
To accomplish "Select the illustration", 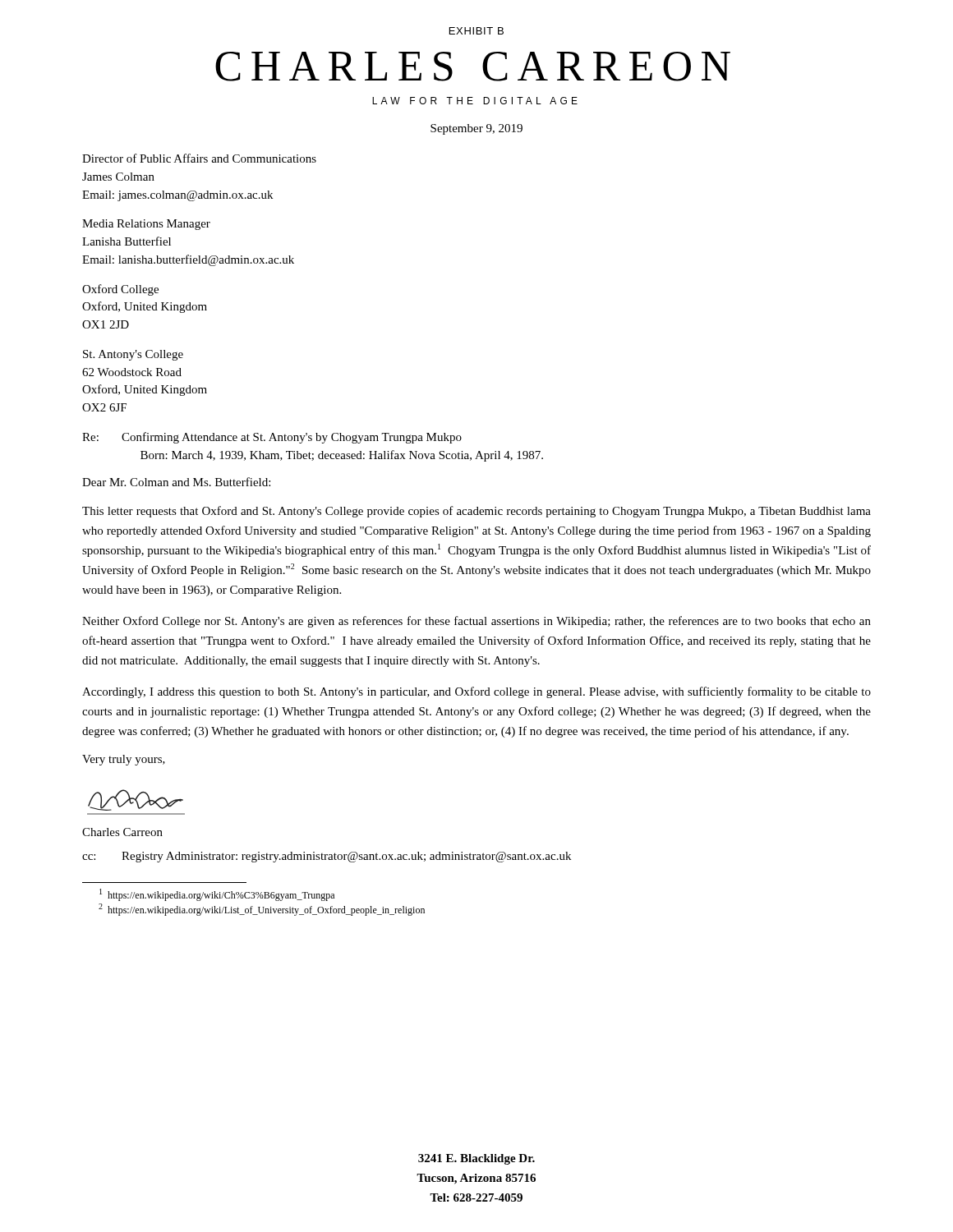I will 476,796.
